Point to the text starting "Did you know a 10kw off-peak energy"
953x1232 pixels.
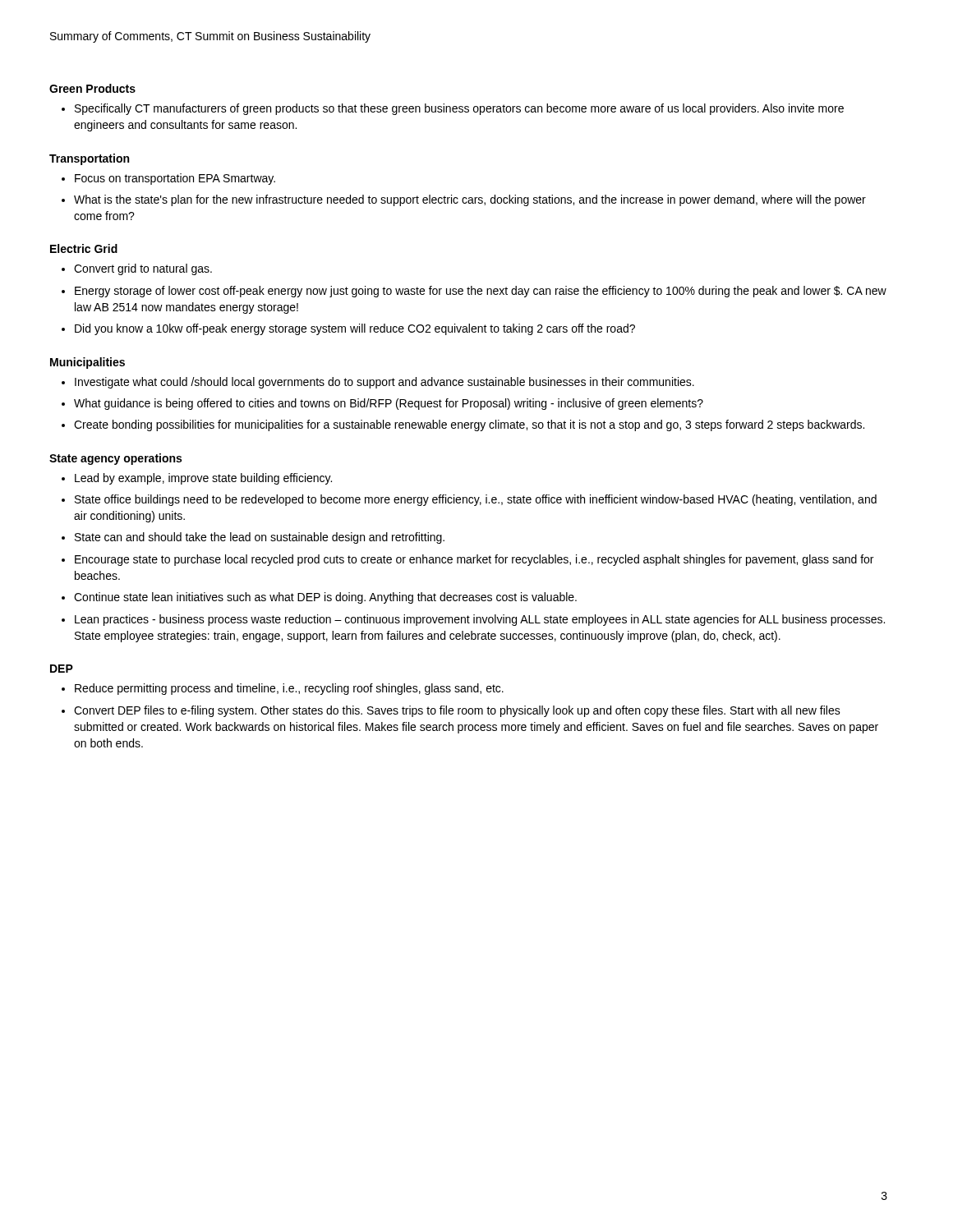355,329
